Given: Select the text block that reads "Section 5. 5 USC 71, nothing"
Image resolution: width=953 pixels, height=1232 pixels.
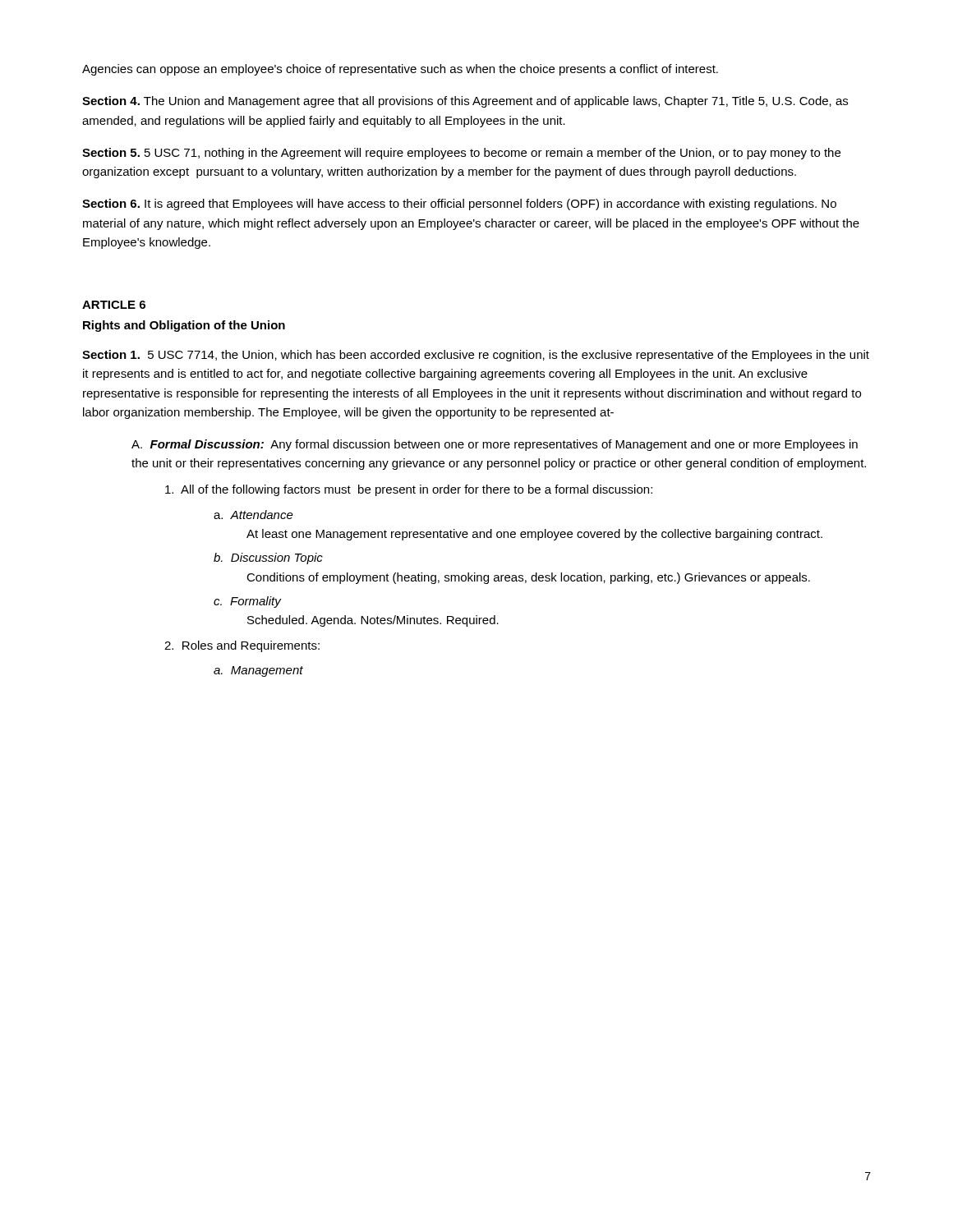Looking at the screenshot, I should [462, 162].
